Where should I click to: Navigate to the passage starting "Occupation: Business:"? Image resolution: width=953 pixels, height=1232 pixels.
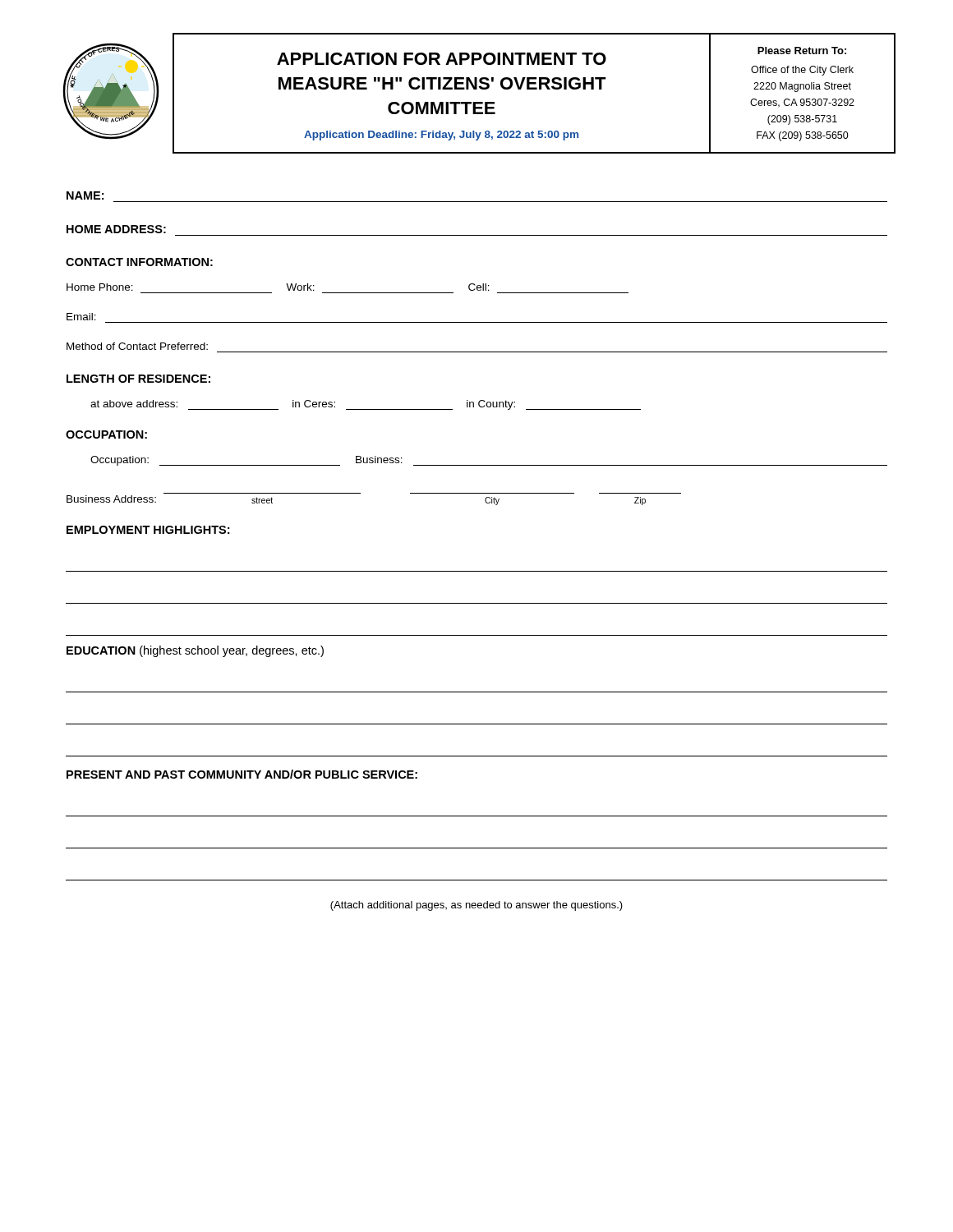click(489, 457)
